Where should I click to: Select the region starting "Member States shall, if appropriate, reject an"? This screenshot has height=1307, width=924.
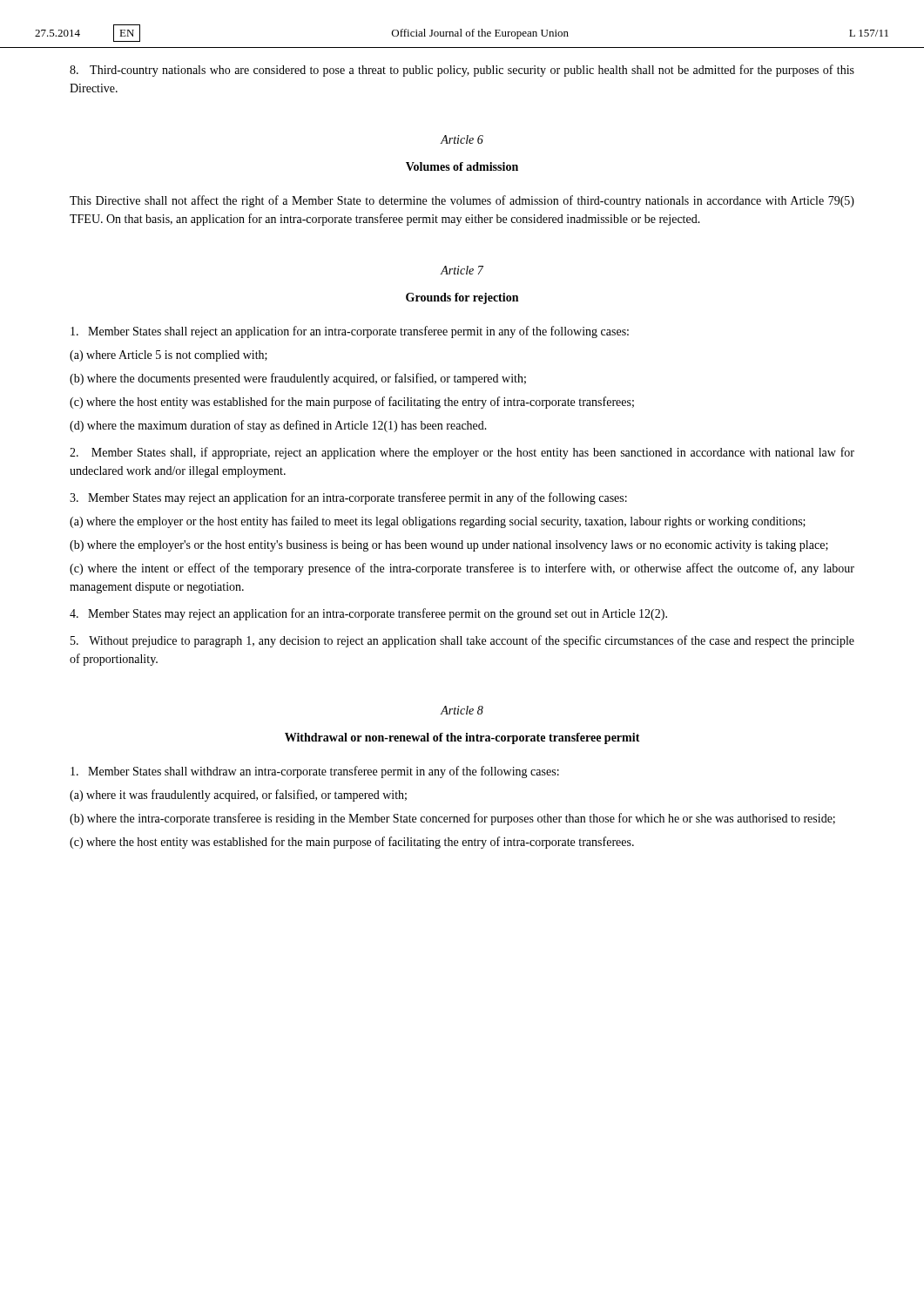click(x=462, y=462)
